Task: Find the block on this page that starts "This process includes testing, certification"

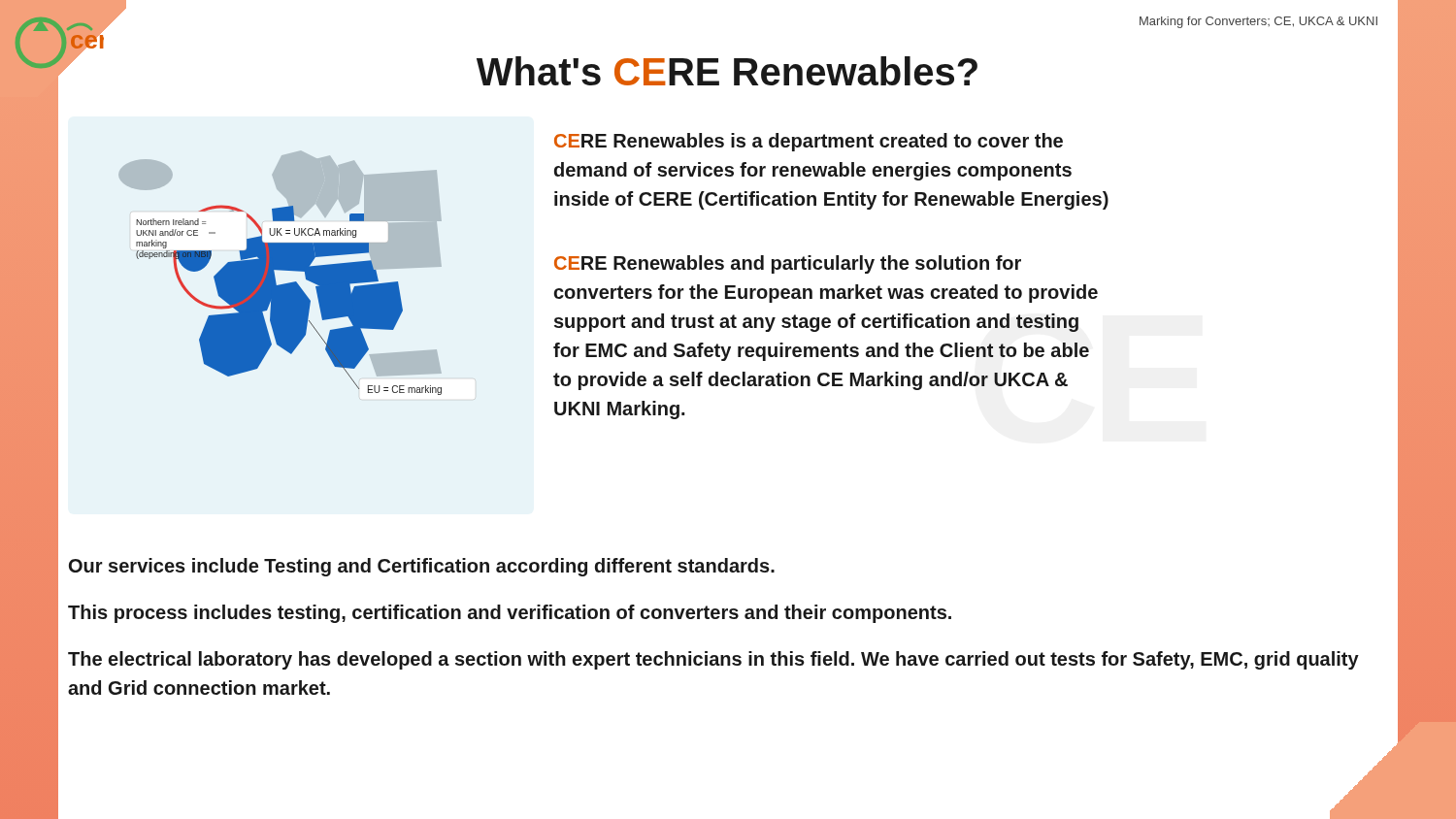Action: point(723,612)
